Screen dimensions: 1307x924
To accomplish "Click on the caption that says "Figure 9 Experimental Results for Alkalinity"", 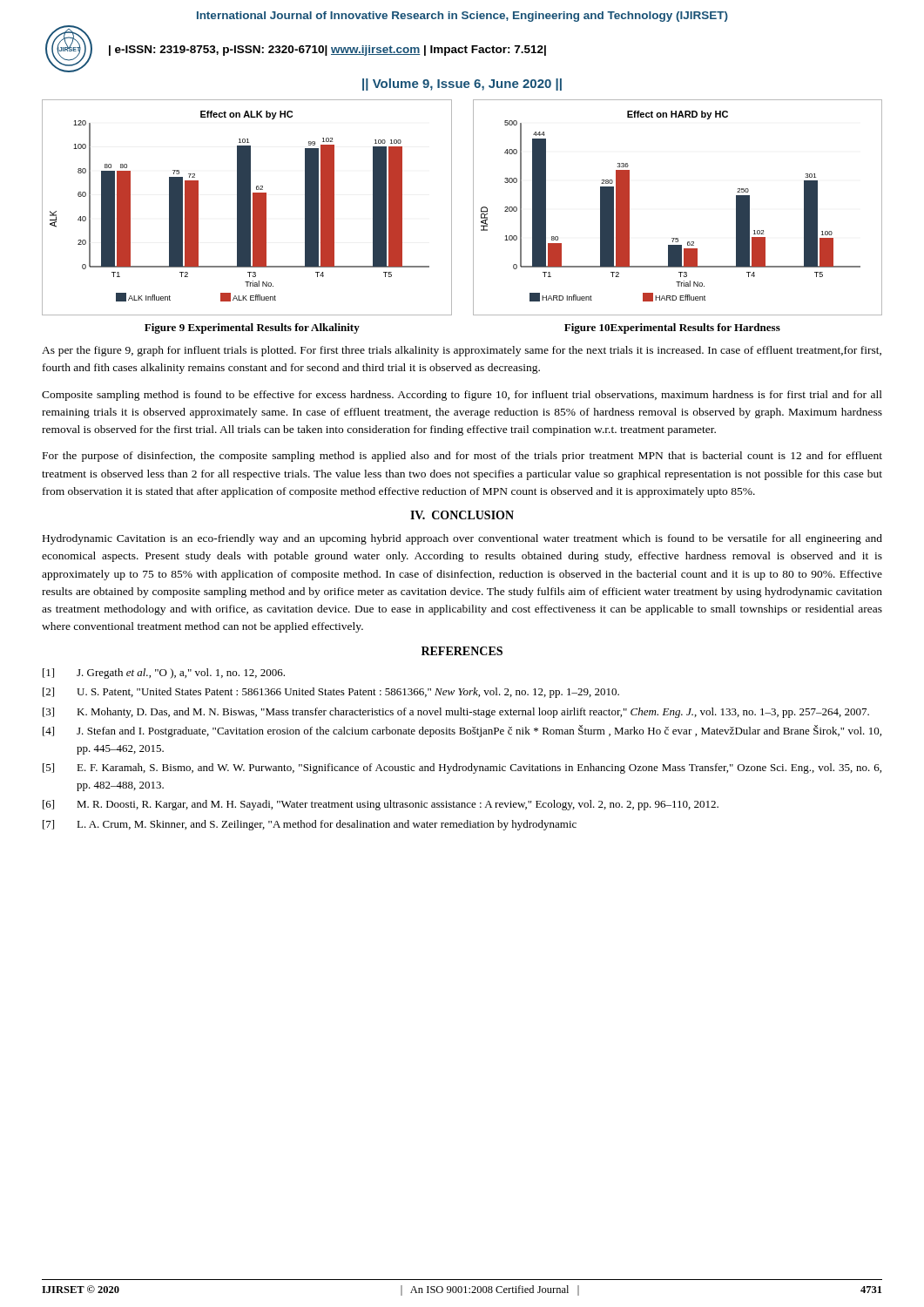I will pos(252,327).
